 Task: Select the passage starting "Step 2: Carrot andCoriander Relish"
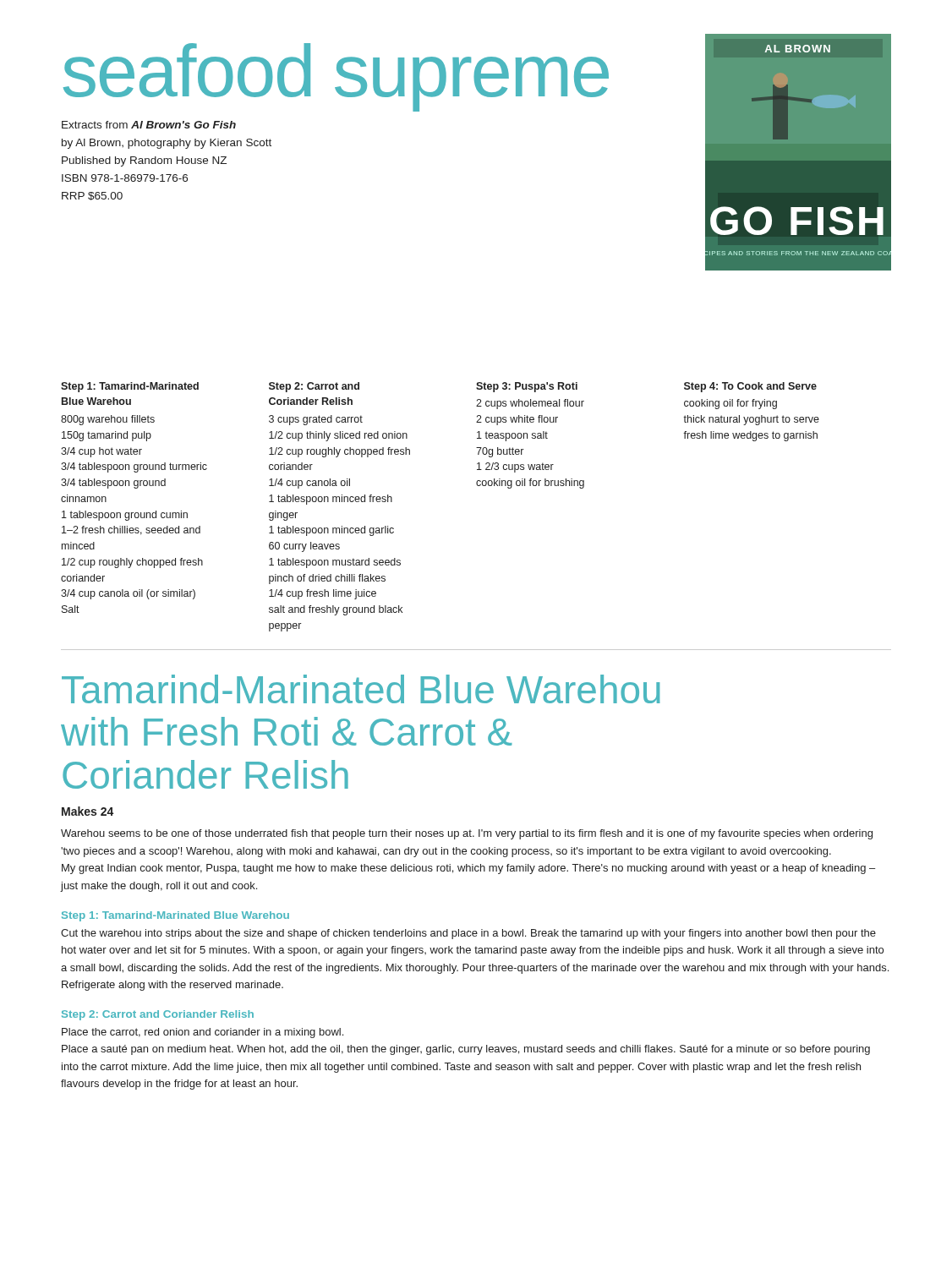(x=368, y=505)
